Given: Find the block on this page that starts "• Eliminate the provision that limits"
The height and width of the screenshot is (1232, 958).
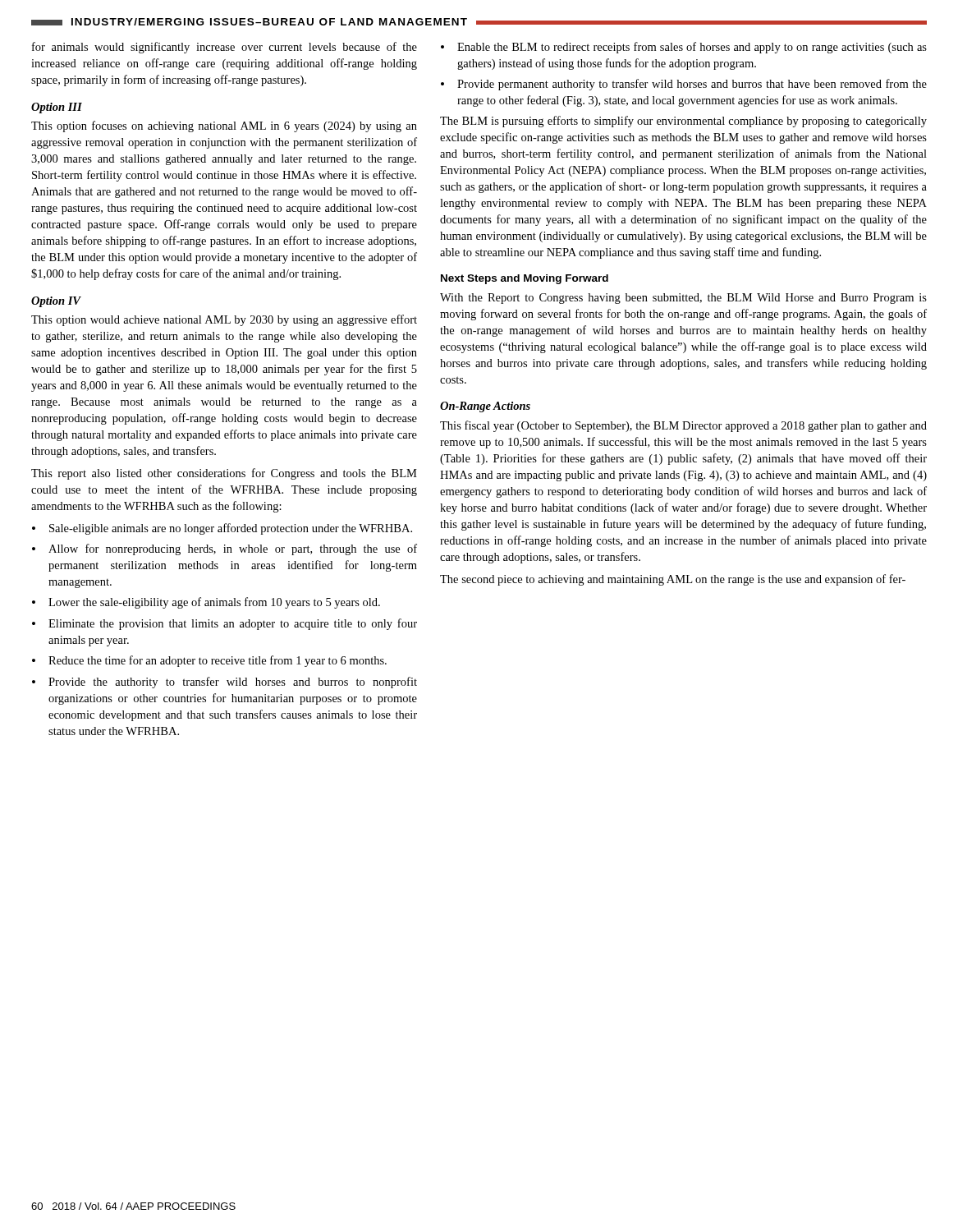Looking at the screenshot, I should click(x=224, y=632).
